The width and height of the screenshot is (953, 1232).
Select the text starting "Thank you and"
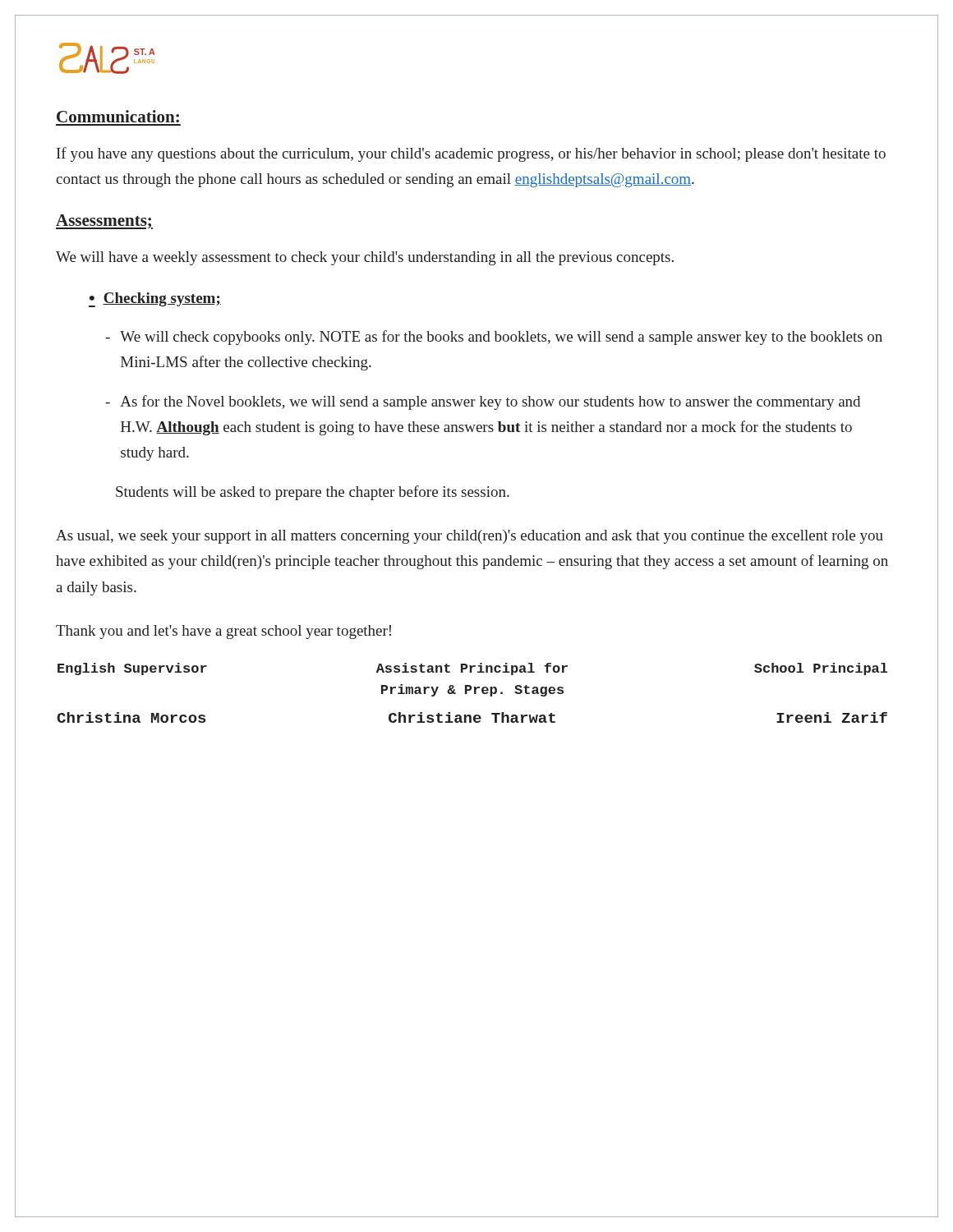[224, 631]
